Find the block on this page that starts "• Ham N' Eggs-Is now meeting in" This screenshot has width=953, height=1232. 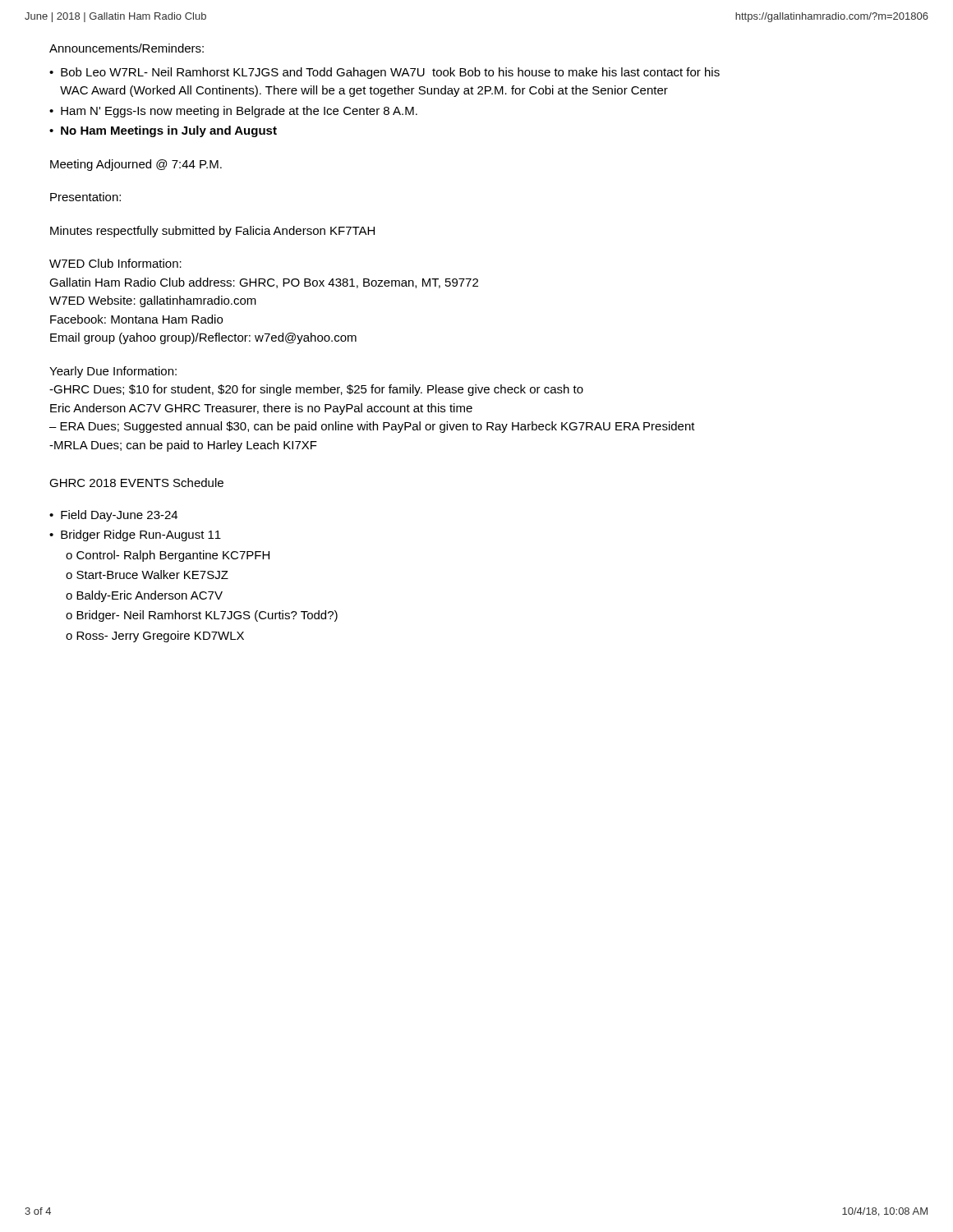[234, 111]
